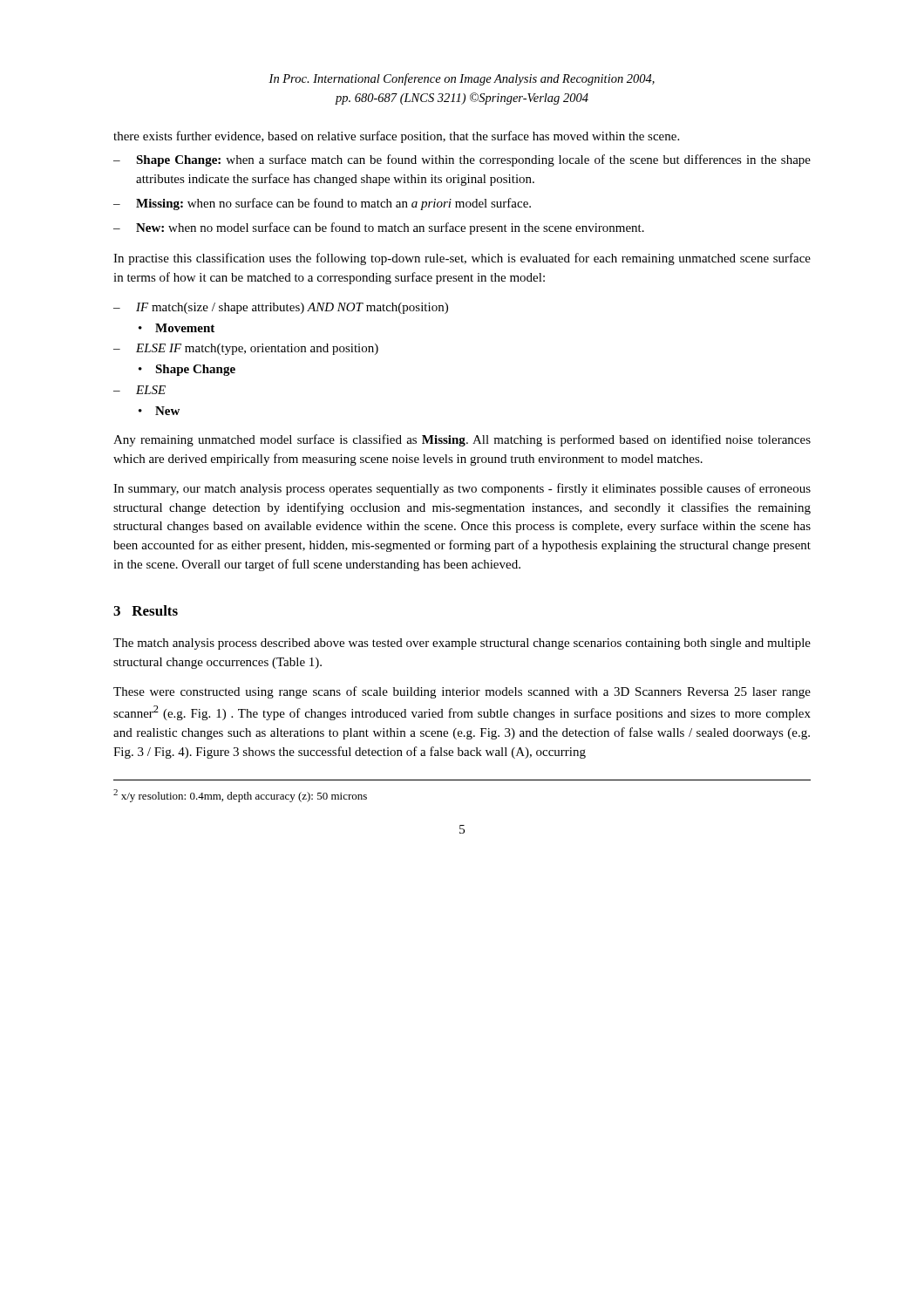
Task: Select the text block starting "The match analysis"
Action: [x=462, y=652]
